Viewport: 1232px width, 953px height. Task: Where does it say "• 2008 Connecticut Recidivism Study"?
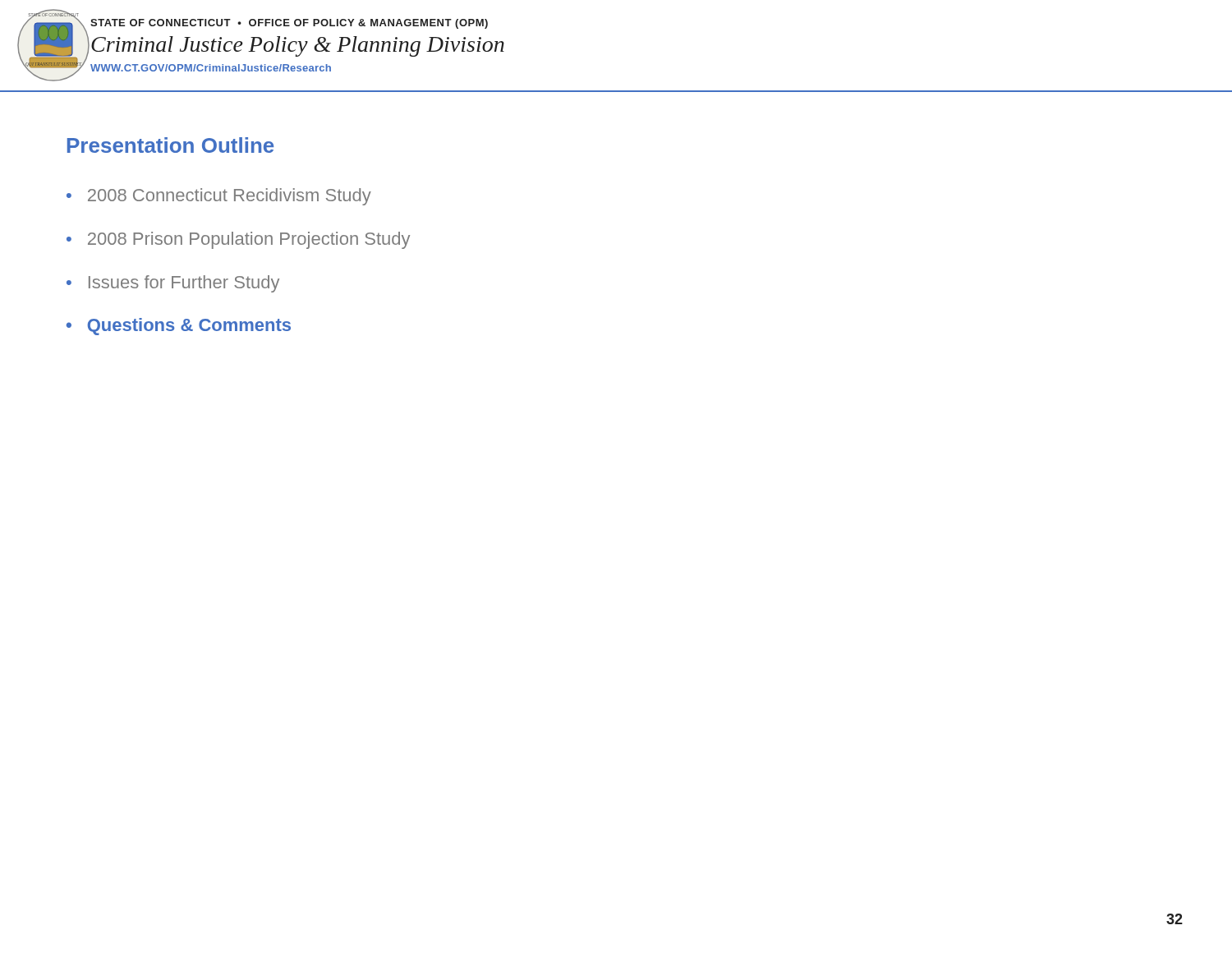tap(218, 196)
